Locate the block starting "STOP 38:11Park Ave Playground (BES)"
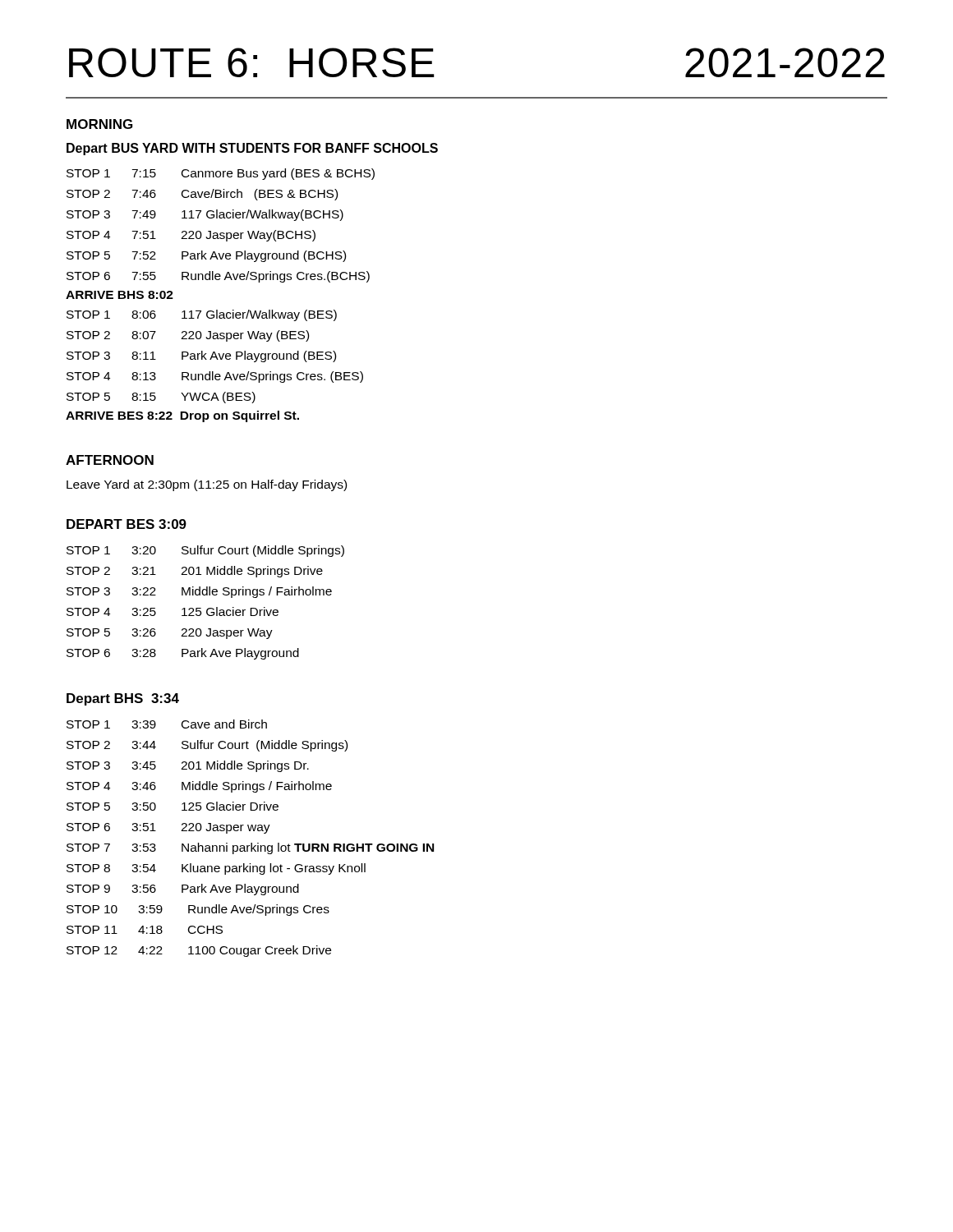The image size is (953, 1232). (x=329, y=355)
